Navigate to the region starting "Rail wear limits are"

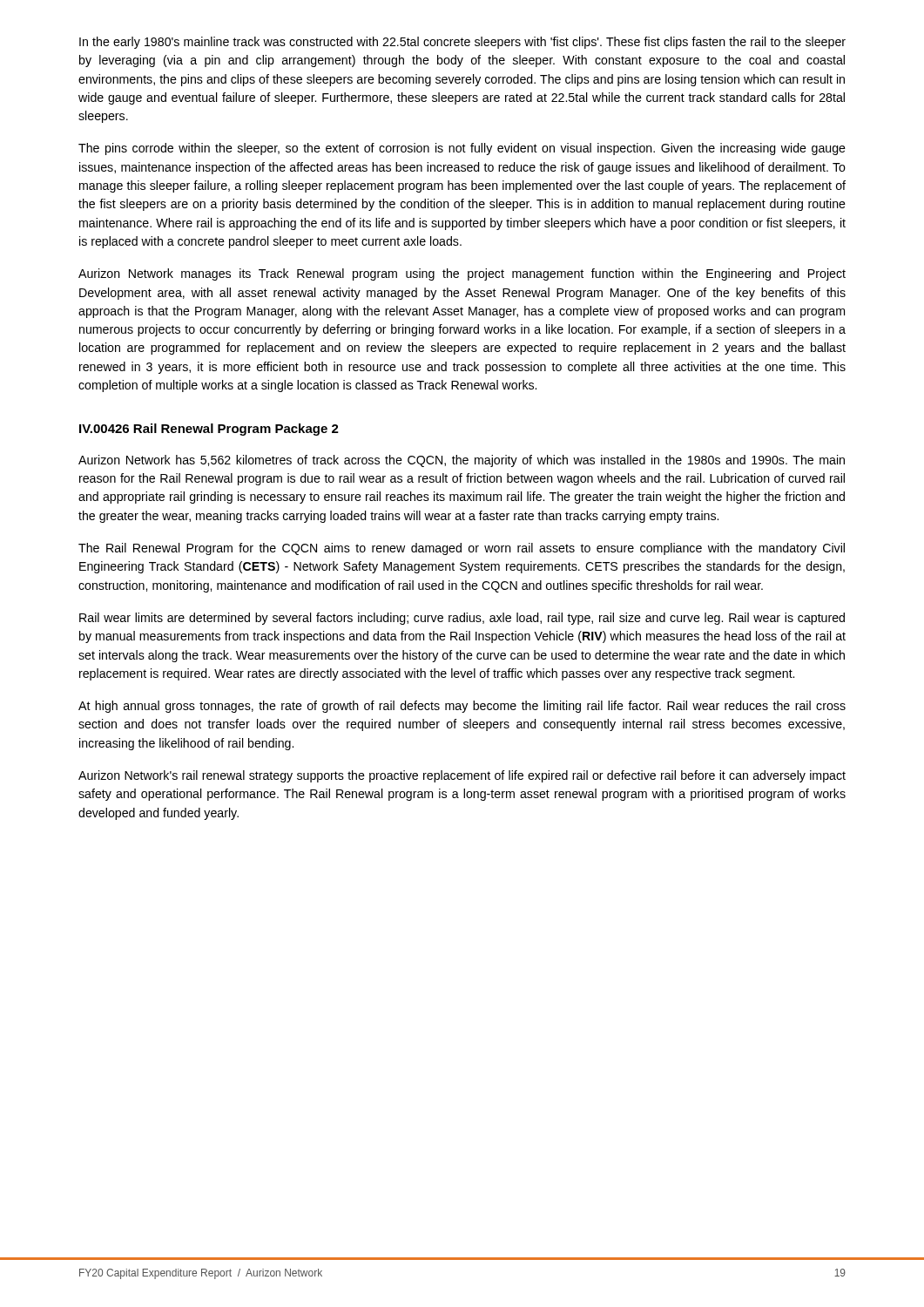[462, 646]
